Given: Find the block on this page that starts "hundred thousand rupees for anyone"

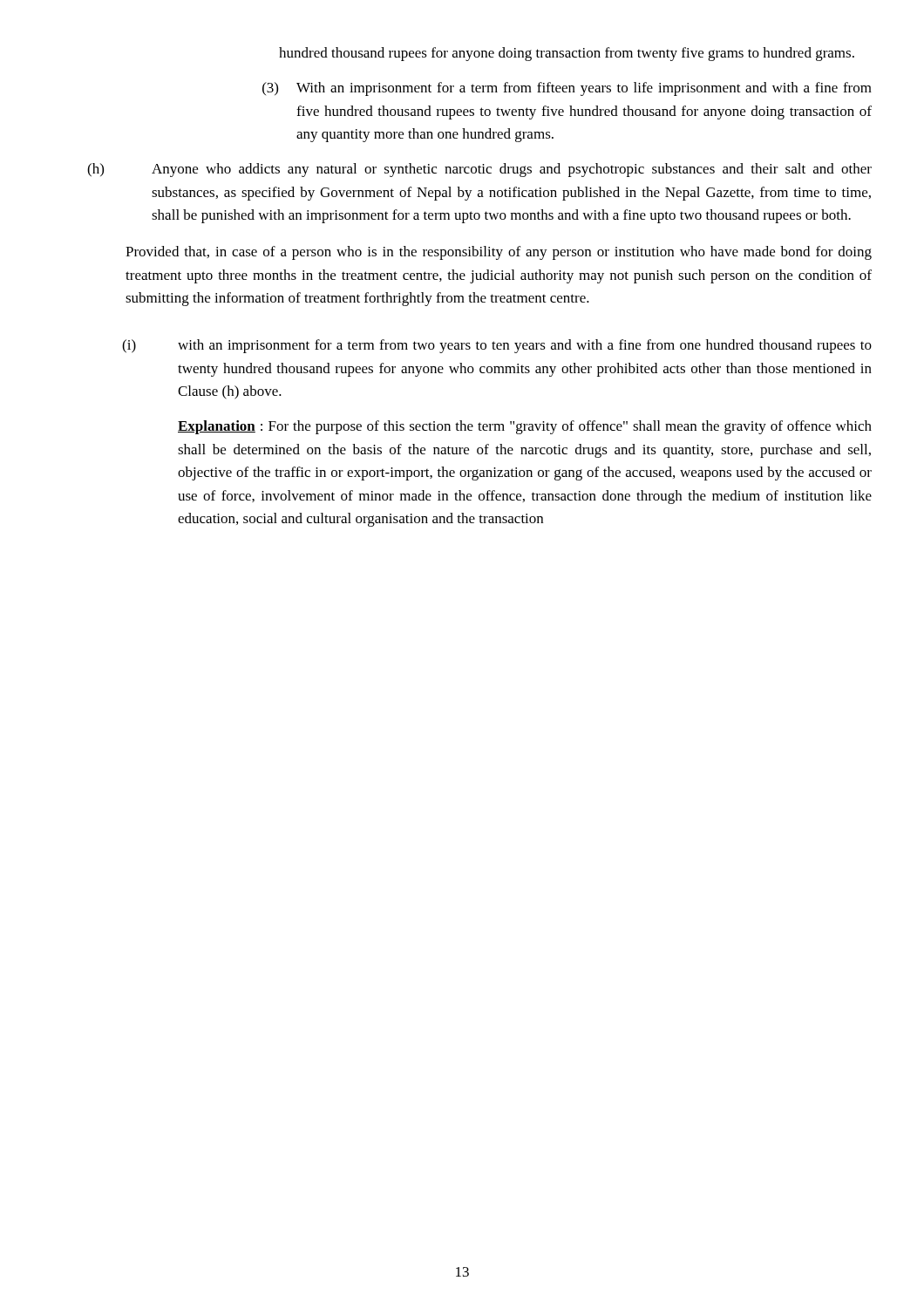Looking at the screenshot, I should [x=567, y=53].
